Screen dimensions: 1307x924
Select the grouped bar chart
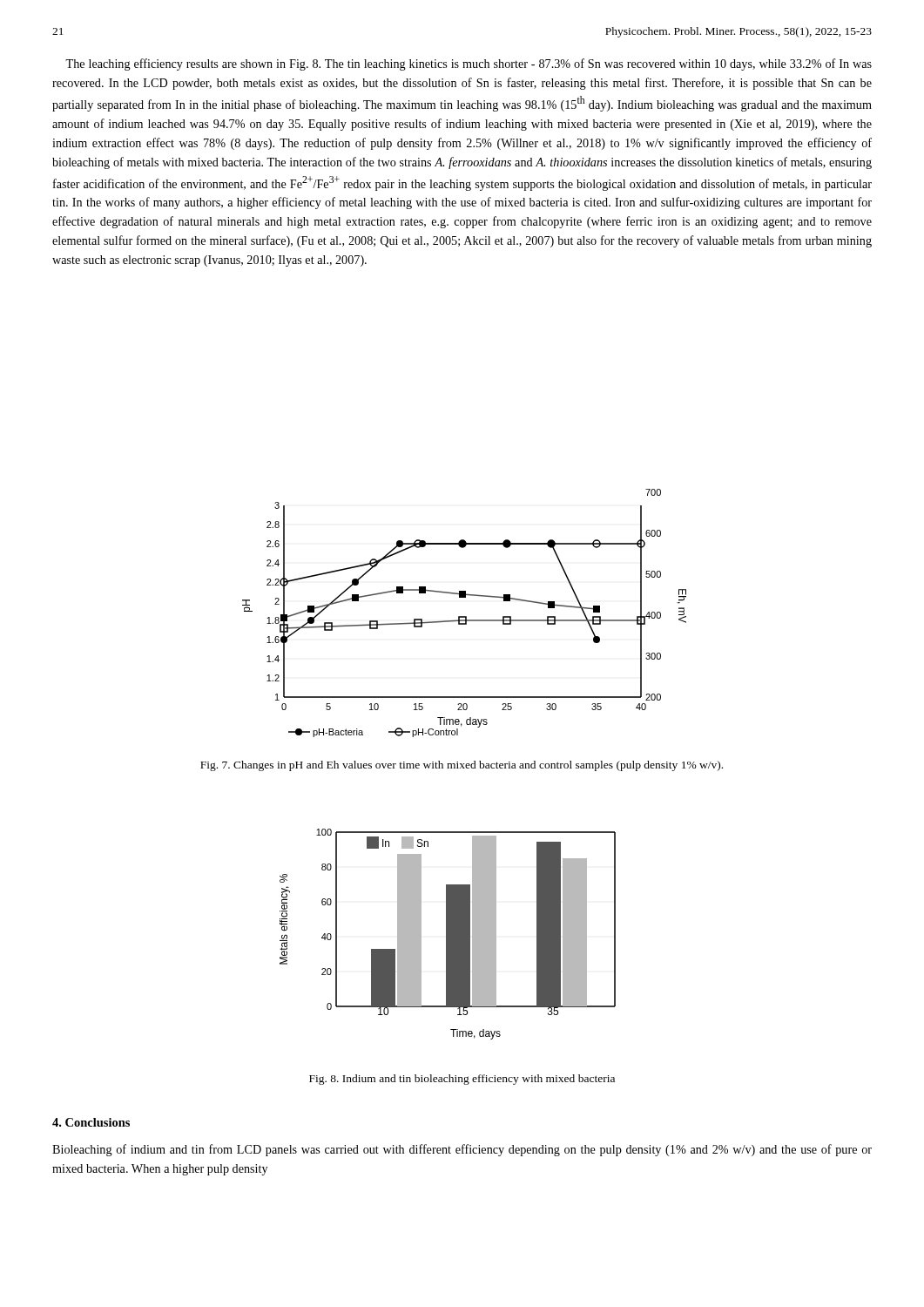(462, 937)
